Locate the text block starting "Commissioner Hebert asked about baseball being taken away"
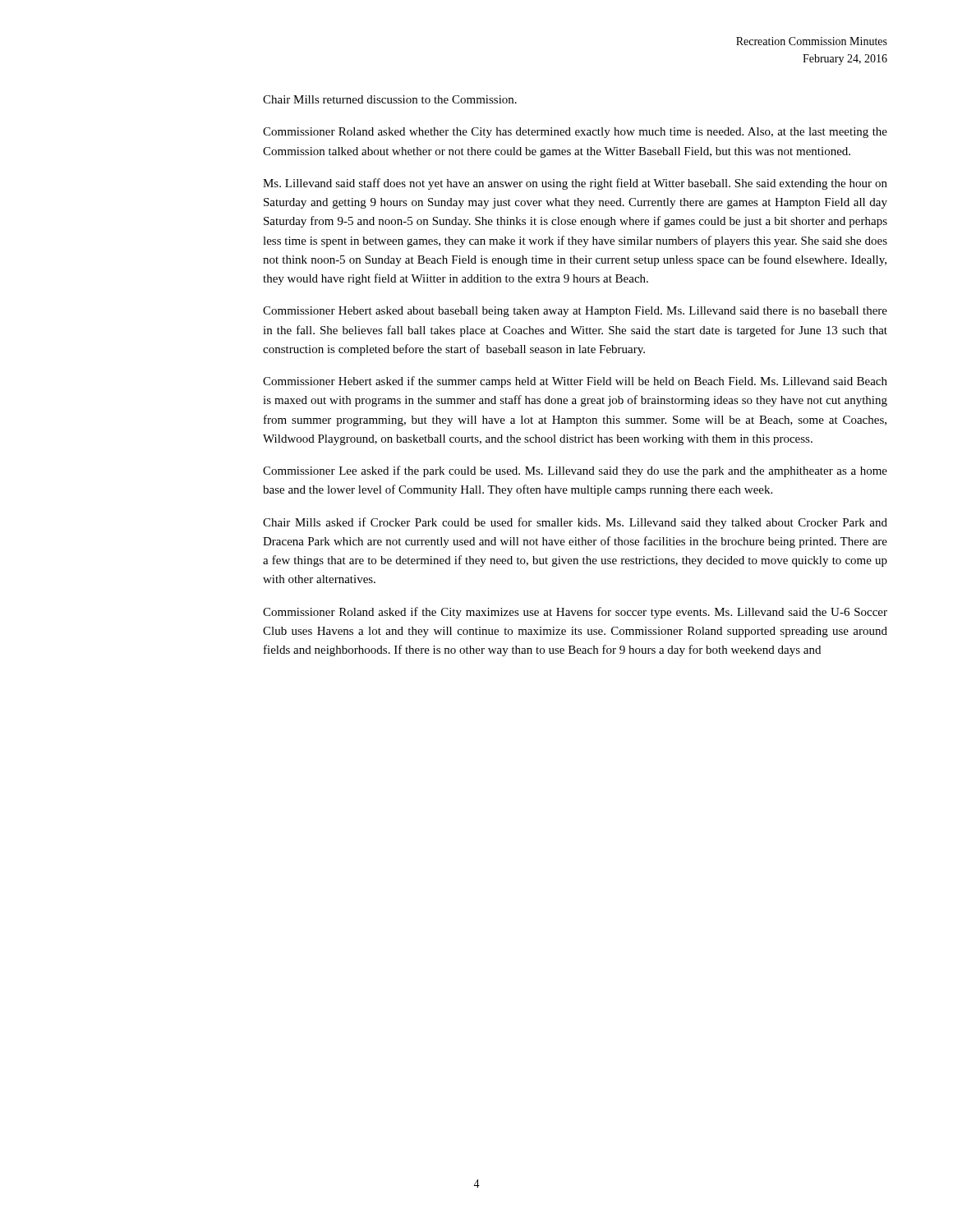This screenshot has height=1232, width=953. click(x=575, y=330)
